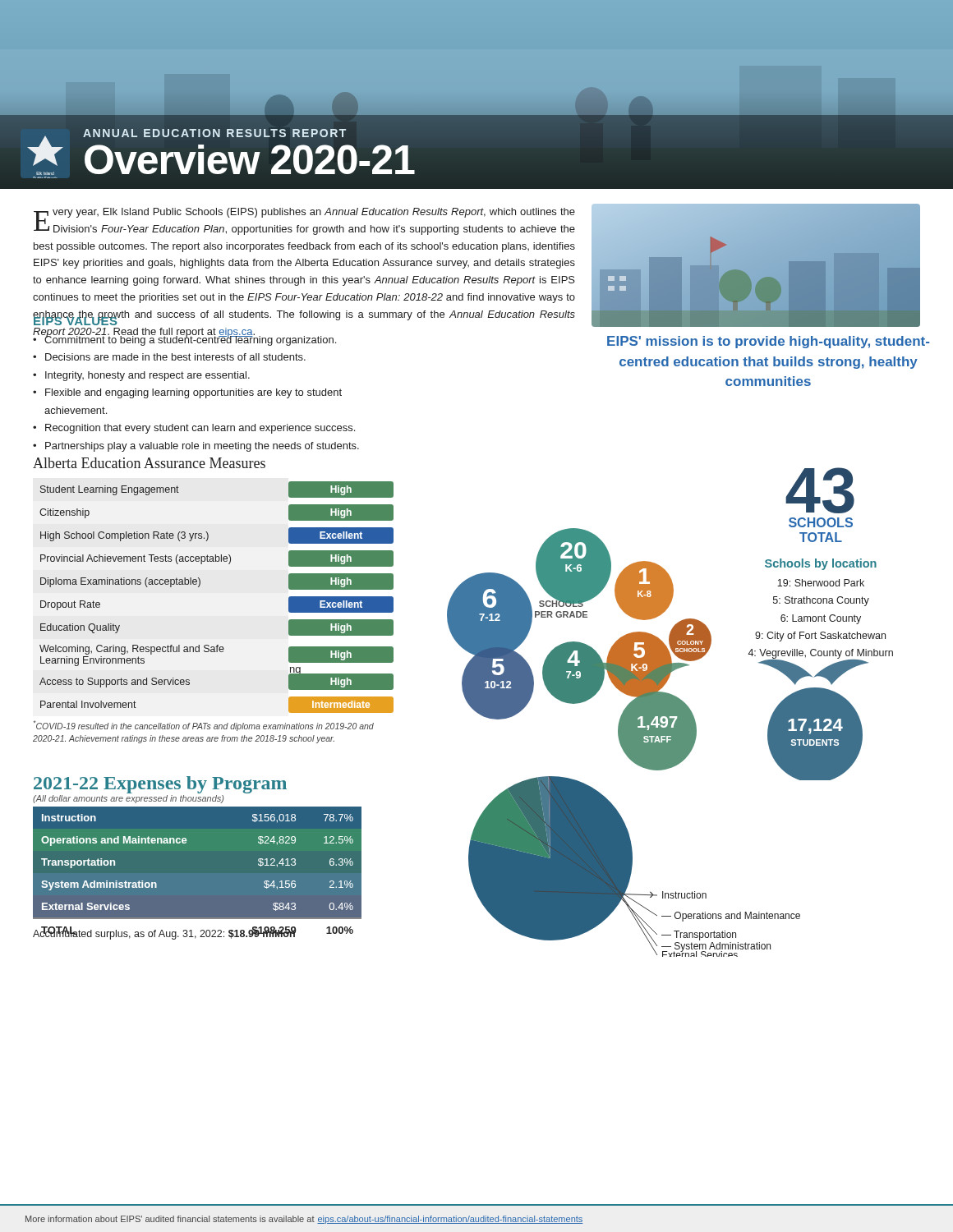Click on the block starting "2021-22 Expenses by Program"

coord(160,783)
